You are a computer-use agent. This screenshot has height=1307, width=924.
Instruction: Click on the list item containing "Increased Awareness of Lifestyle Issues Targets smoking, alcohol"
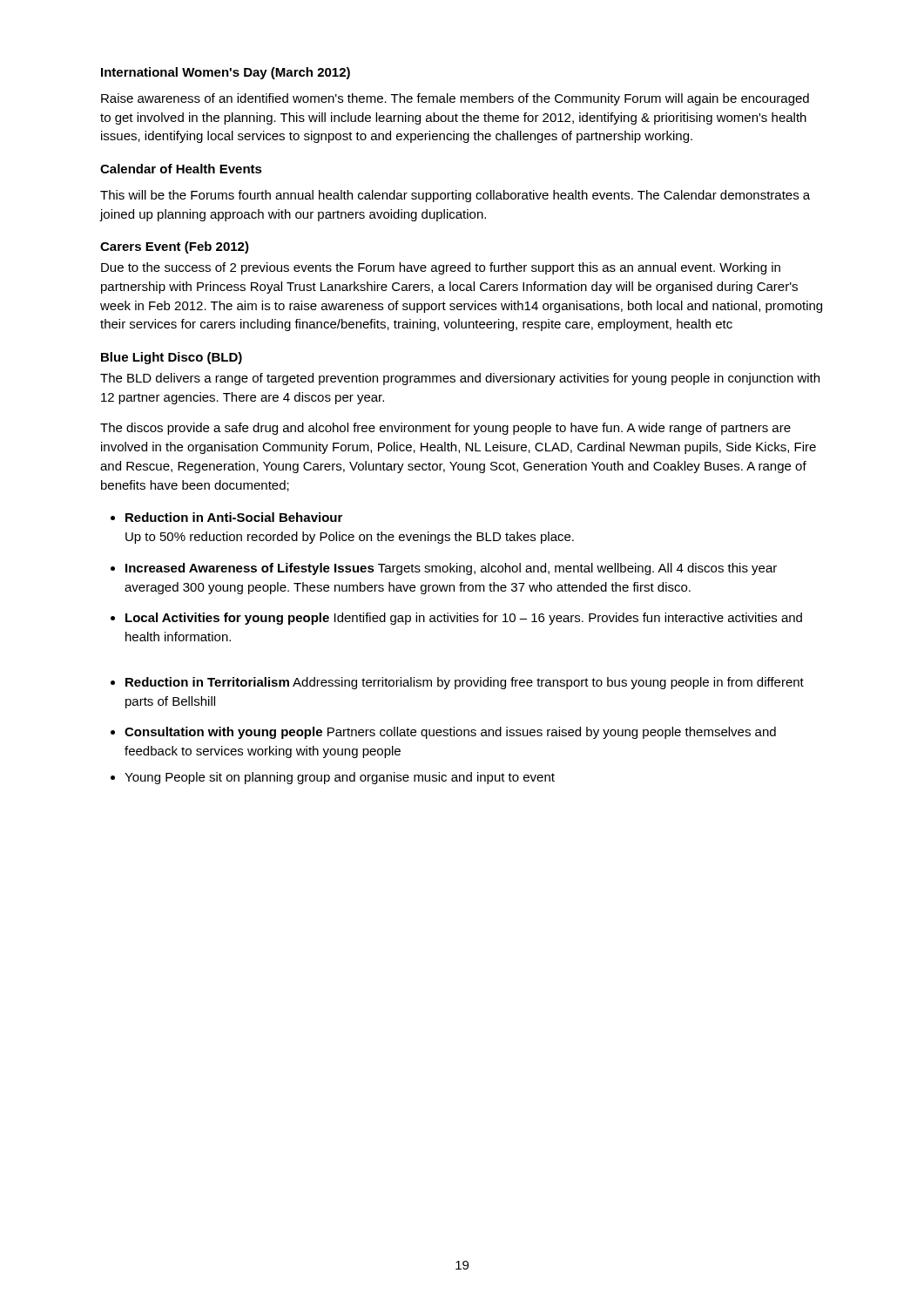(x=451, y=577)
